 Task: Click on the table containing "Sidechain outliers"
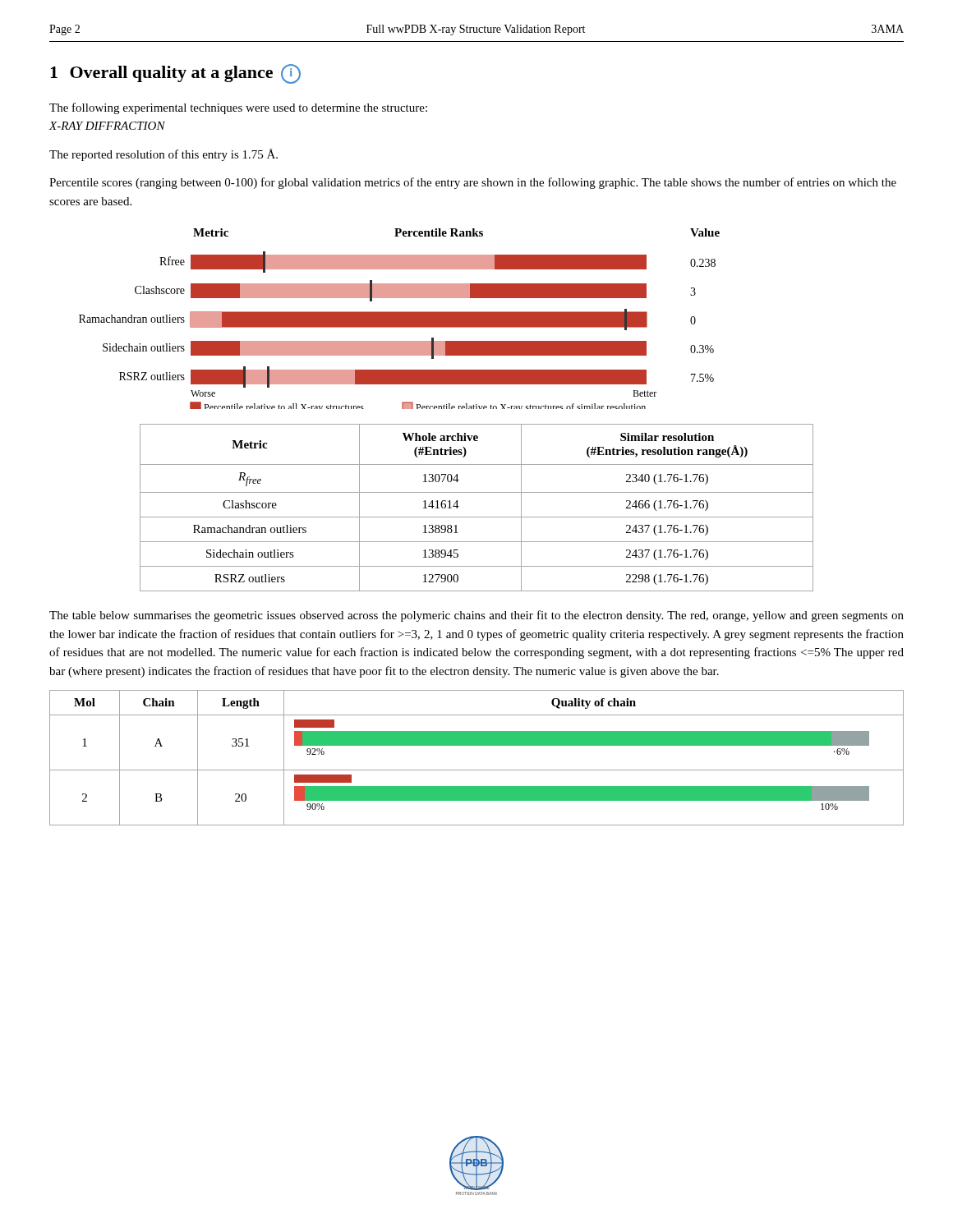tap(476, 508)
